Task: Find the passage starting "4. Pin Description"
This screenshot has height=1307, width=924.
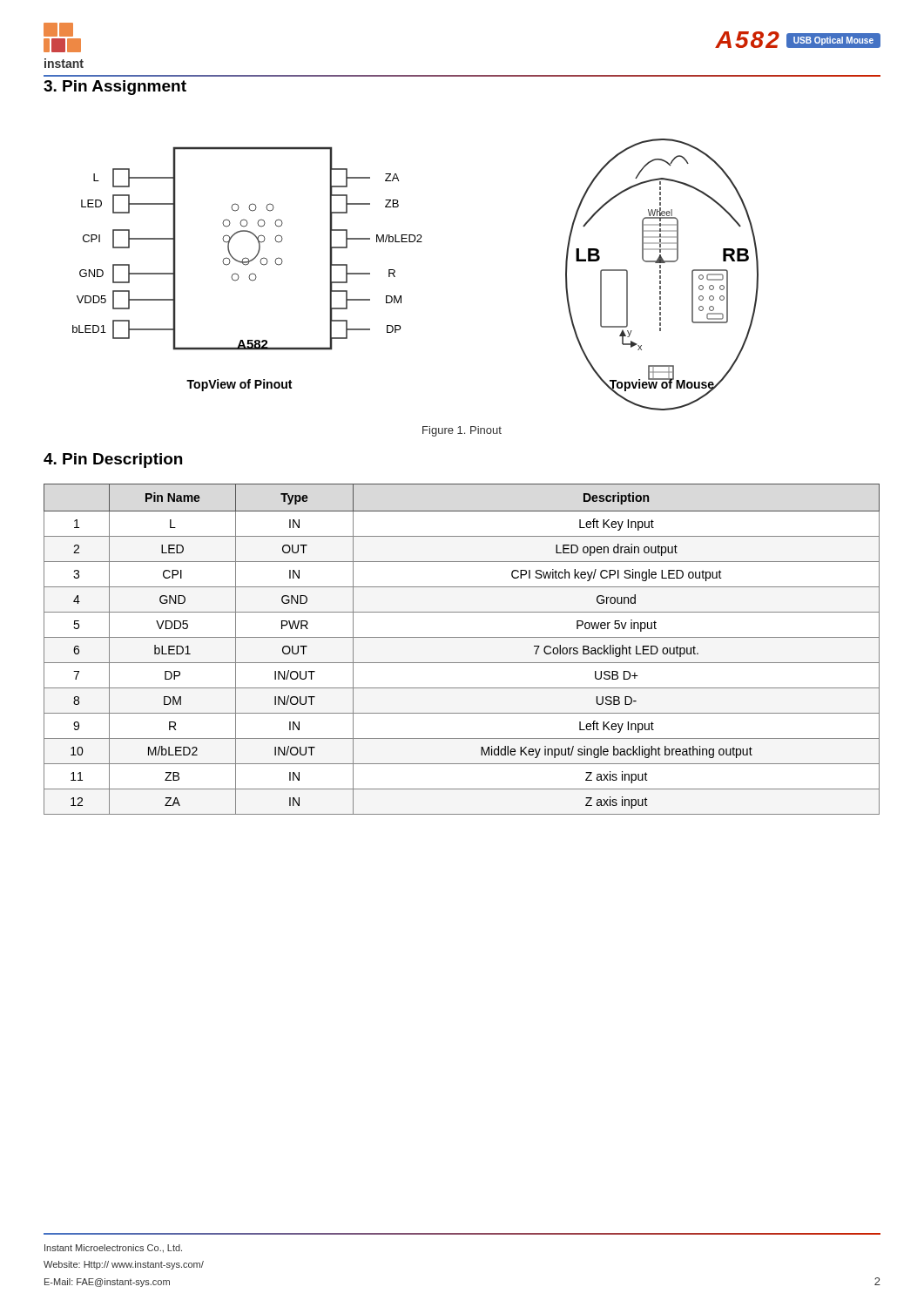Action: [113, 459]
